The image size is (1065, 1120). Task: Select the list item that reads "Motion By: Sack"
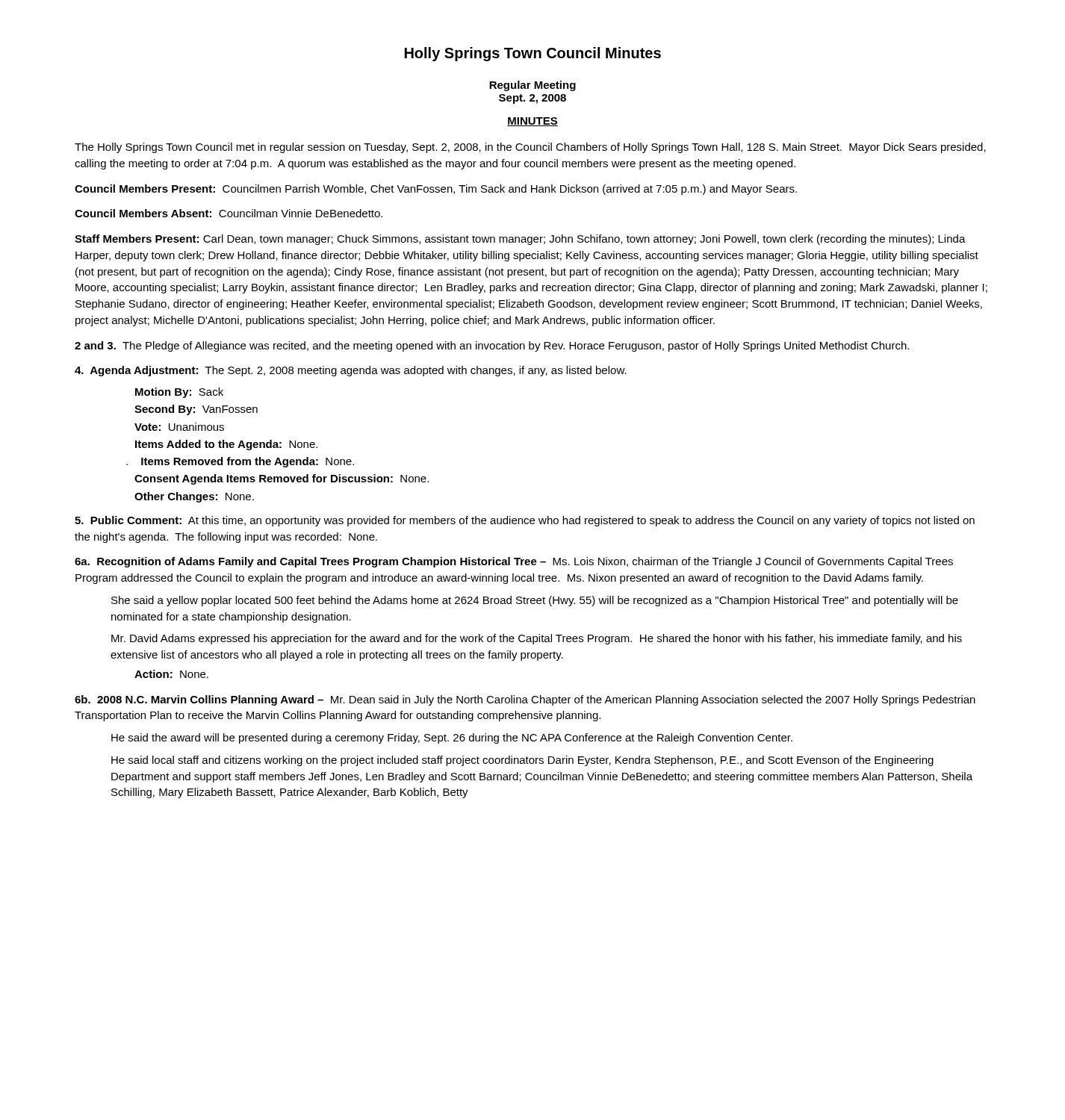[179, 392]
